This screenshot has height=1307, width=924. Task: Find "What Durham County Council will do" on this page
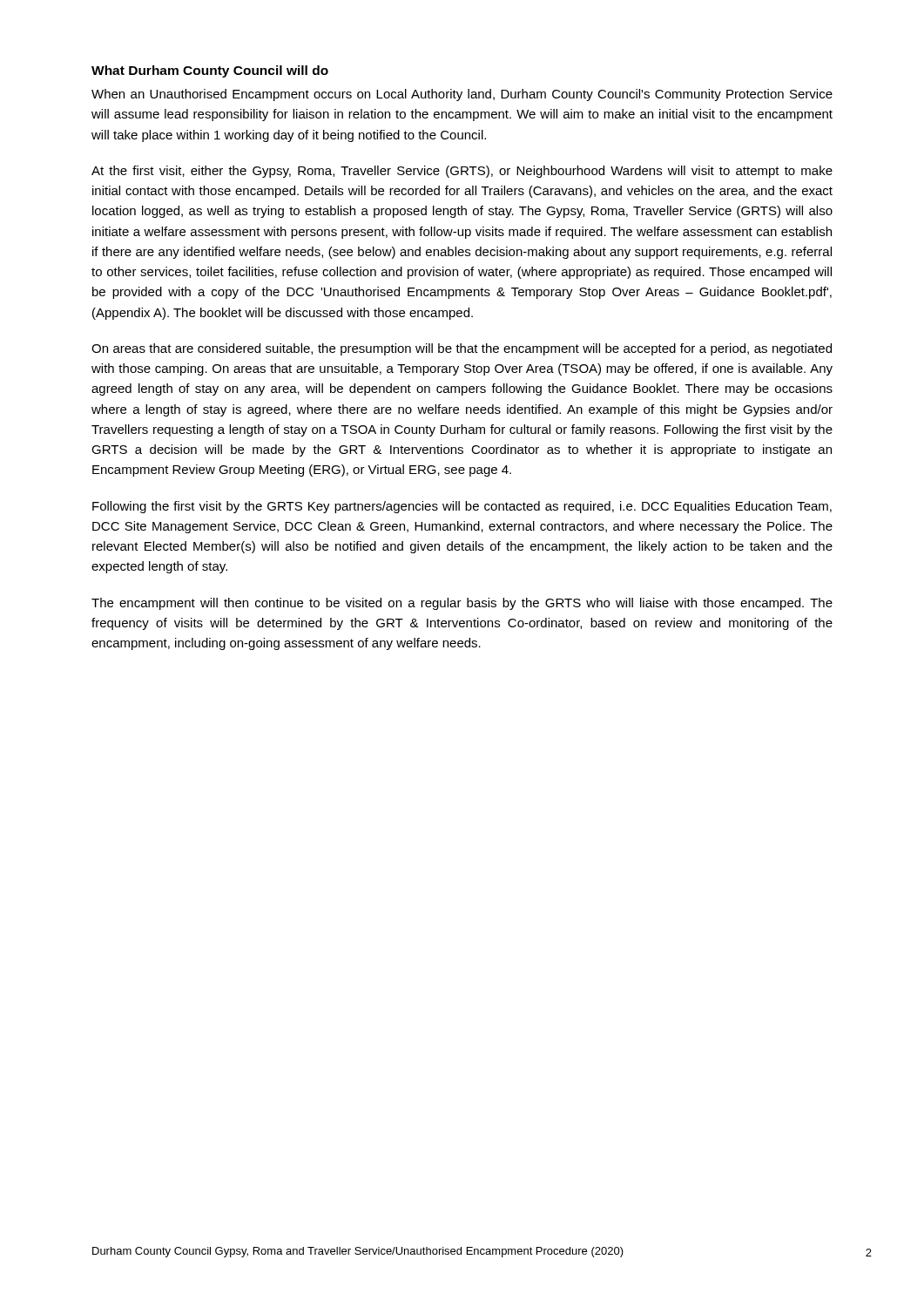[x=210, y=70]
